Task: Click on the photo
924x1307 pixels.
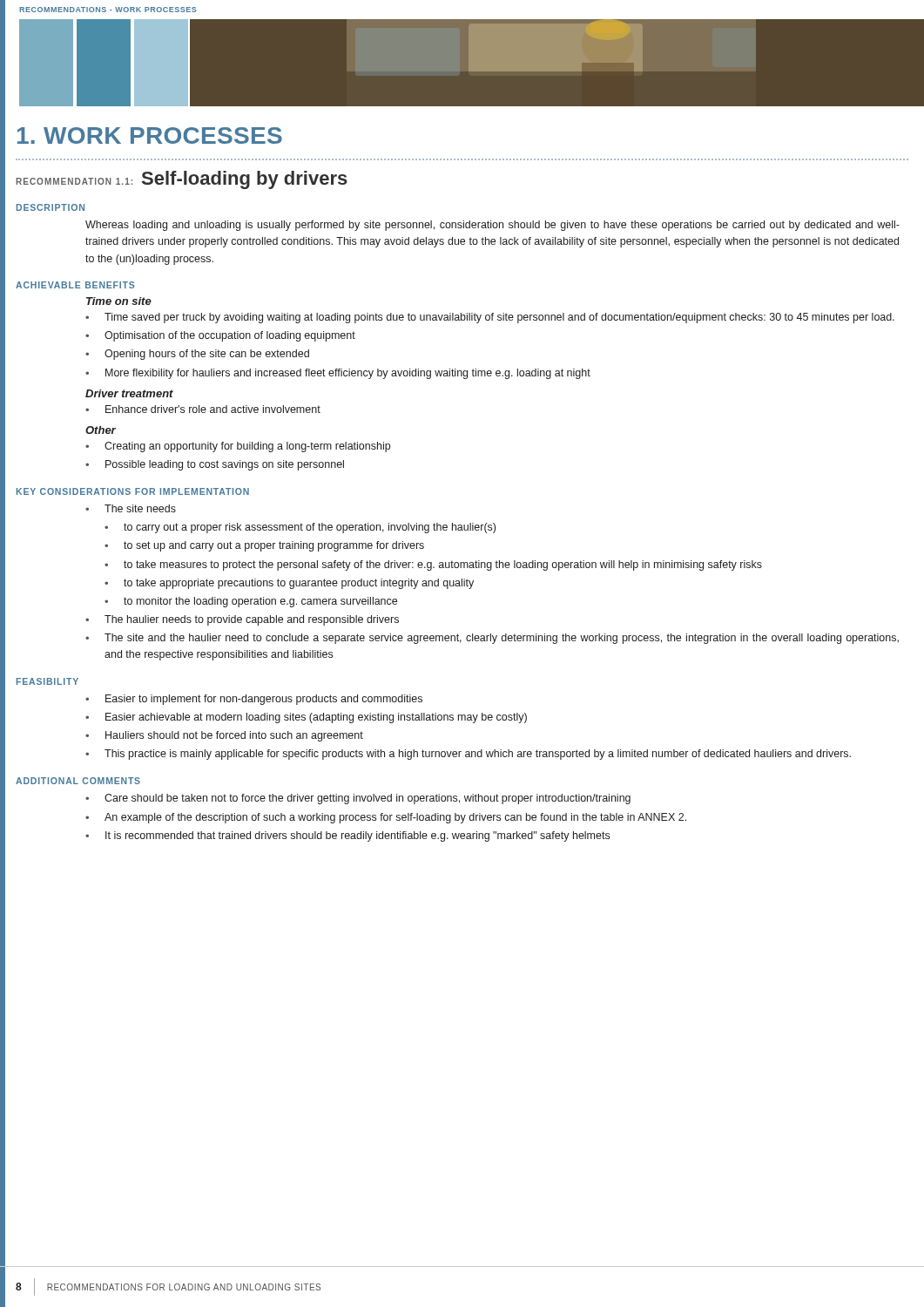Action: [x=557, y=63]
